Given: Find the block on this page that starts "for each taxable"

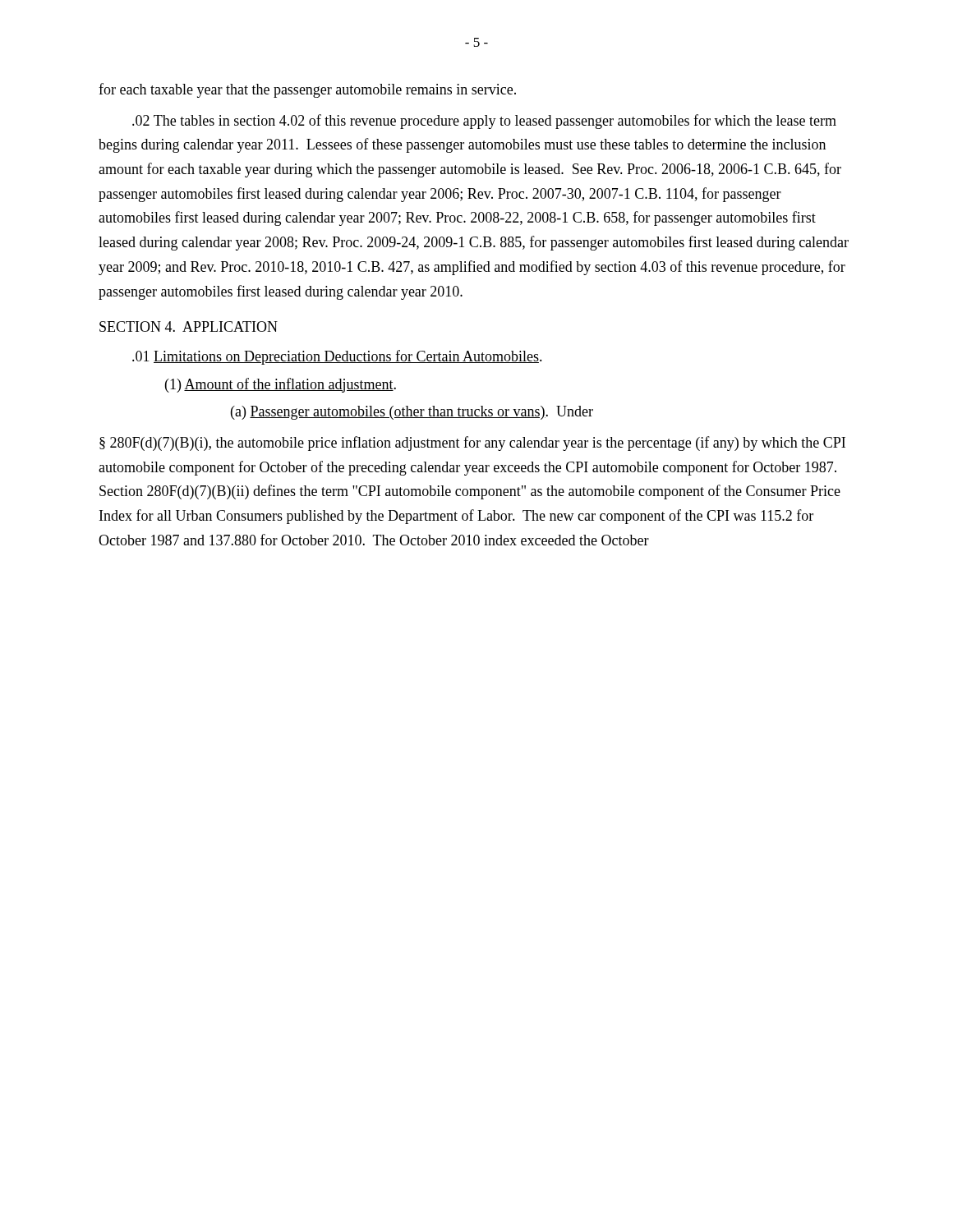Looking at the screenshot, I should (x=476, y=90).
